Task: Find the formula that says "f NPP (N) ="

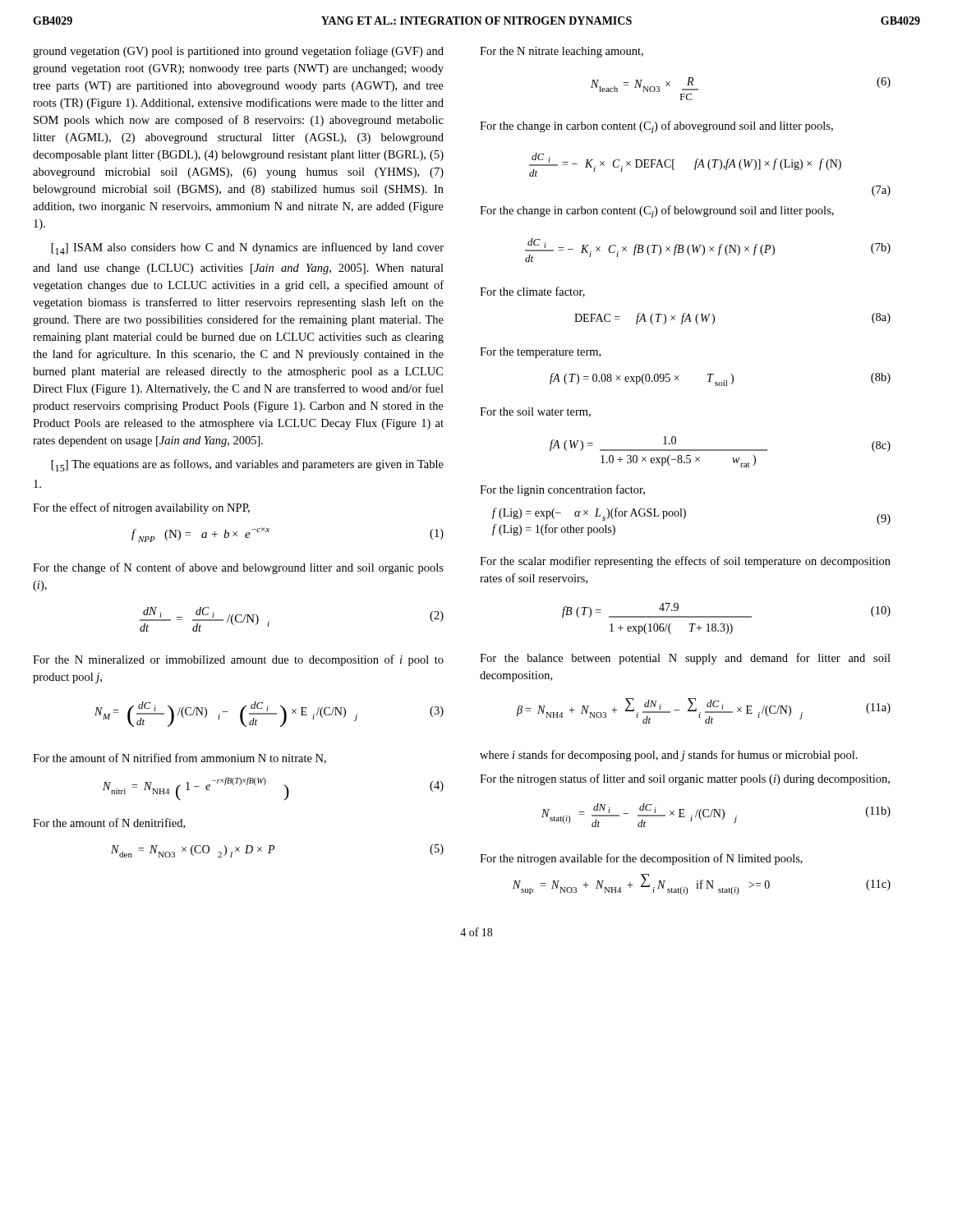Action: tap(226, 534)
